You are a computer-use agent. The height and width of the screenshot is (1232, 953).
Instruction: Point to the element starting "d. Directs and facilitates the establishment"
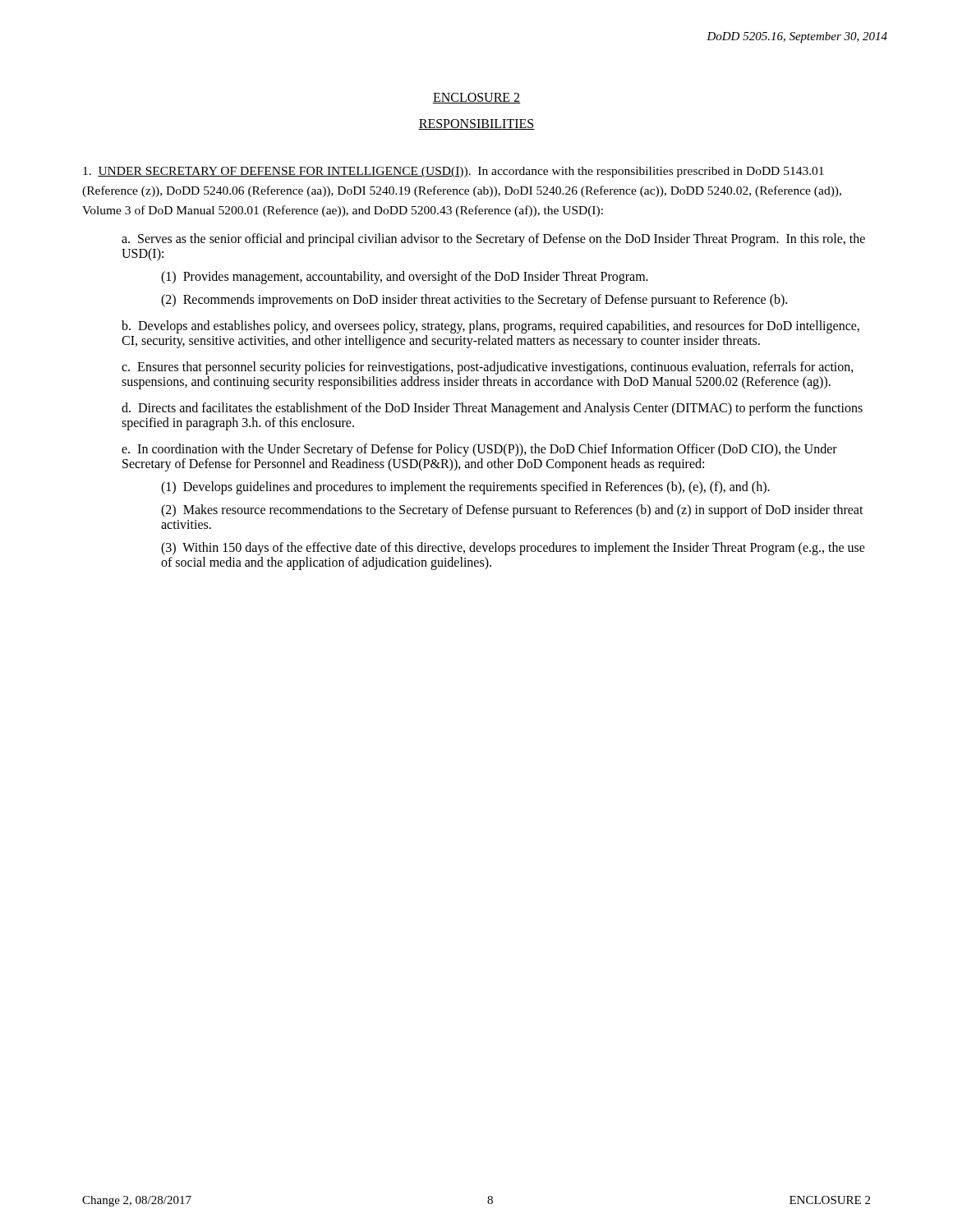point(492,415)
